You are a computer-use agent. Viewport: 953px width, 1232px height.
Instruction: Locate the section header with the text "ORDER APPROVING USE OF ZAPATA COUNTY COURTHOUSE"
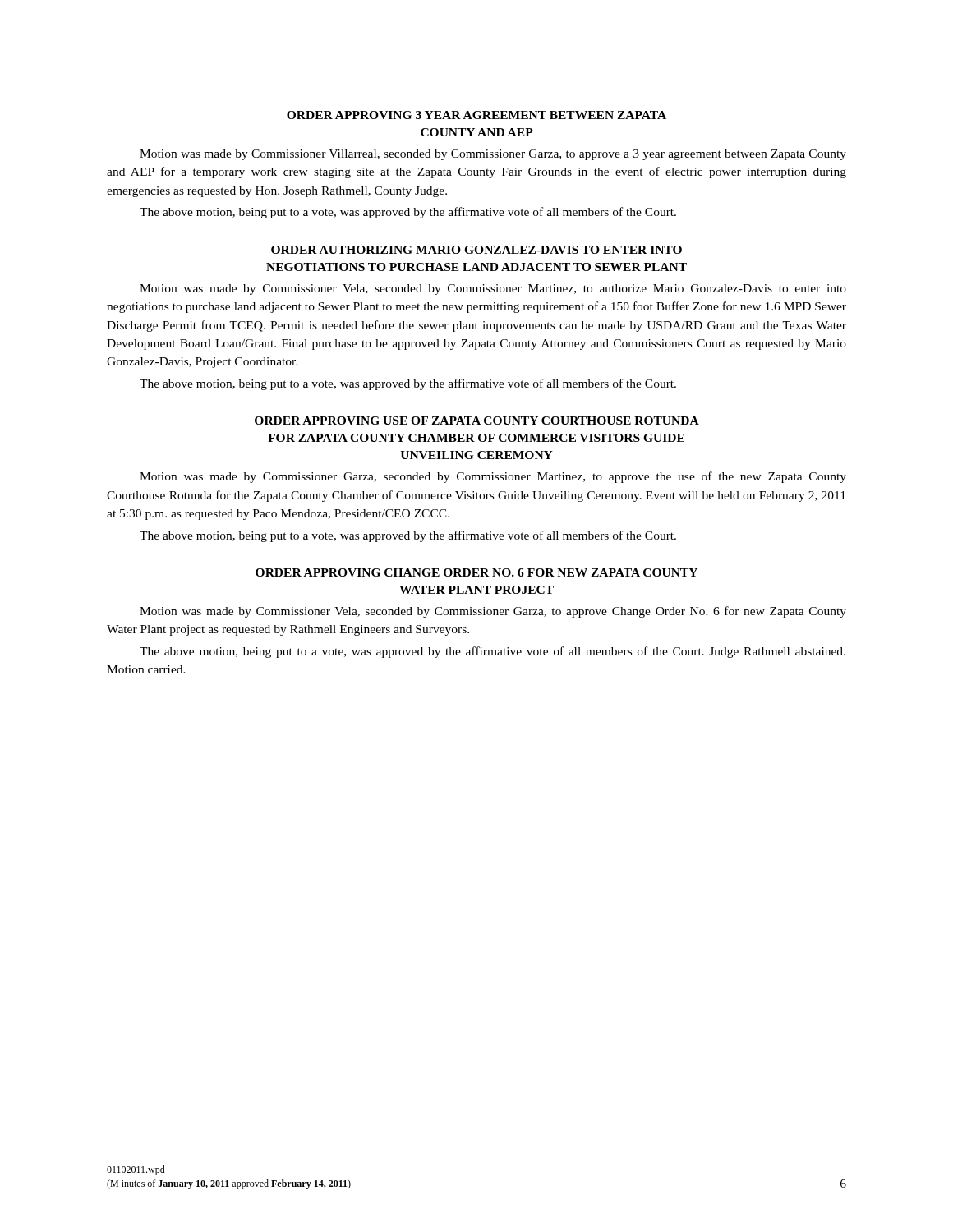[476, 438]
